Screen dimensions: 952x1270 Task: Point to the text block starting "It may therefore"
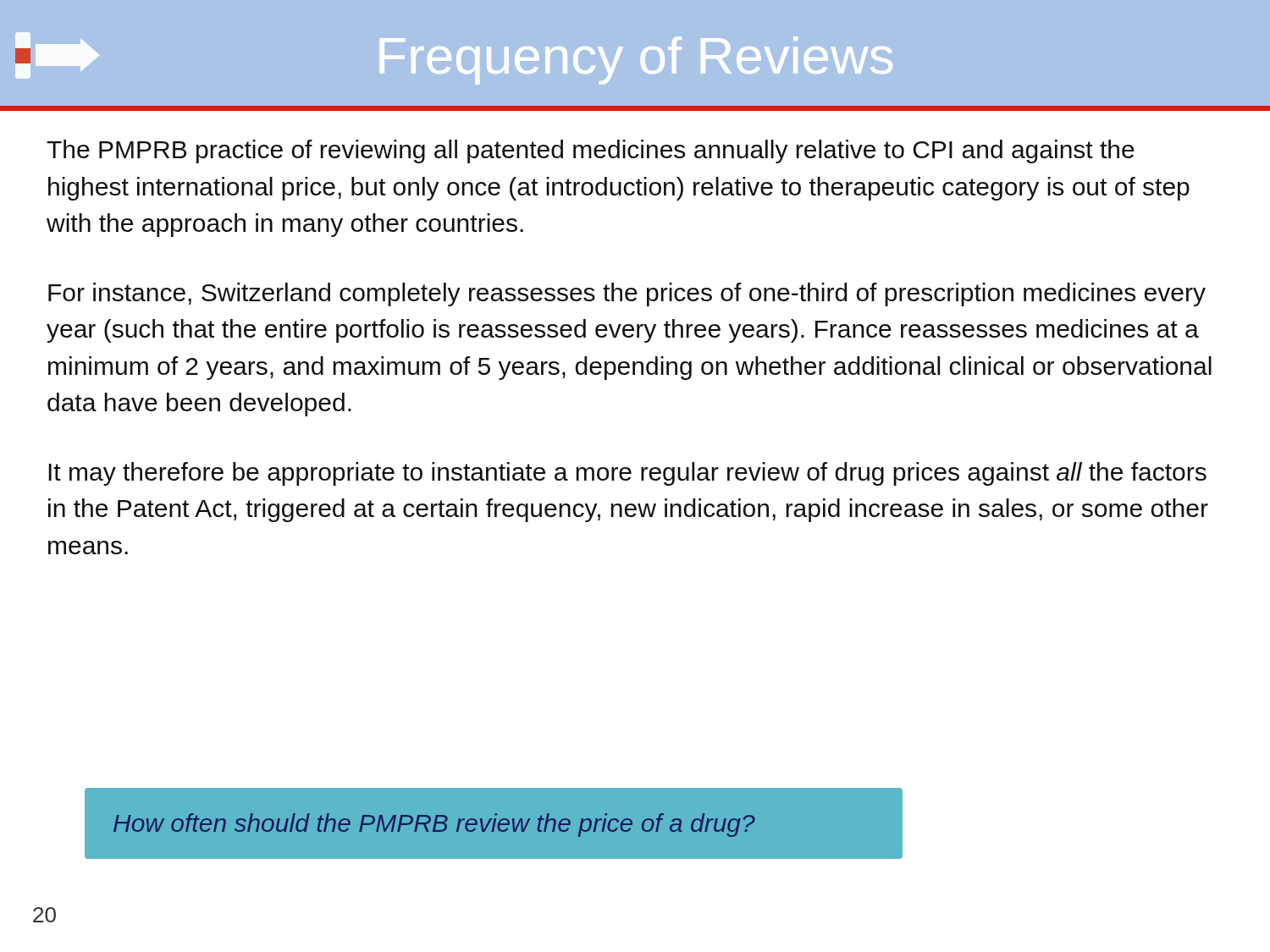pyautogui.click(x=627, y=508)
